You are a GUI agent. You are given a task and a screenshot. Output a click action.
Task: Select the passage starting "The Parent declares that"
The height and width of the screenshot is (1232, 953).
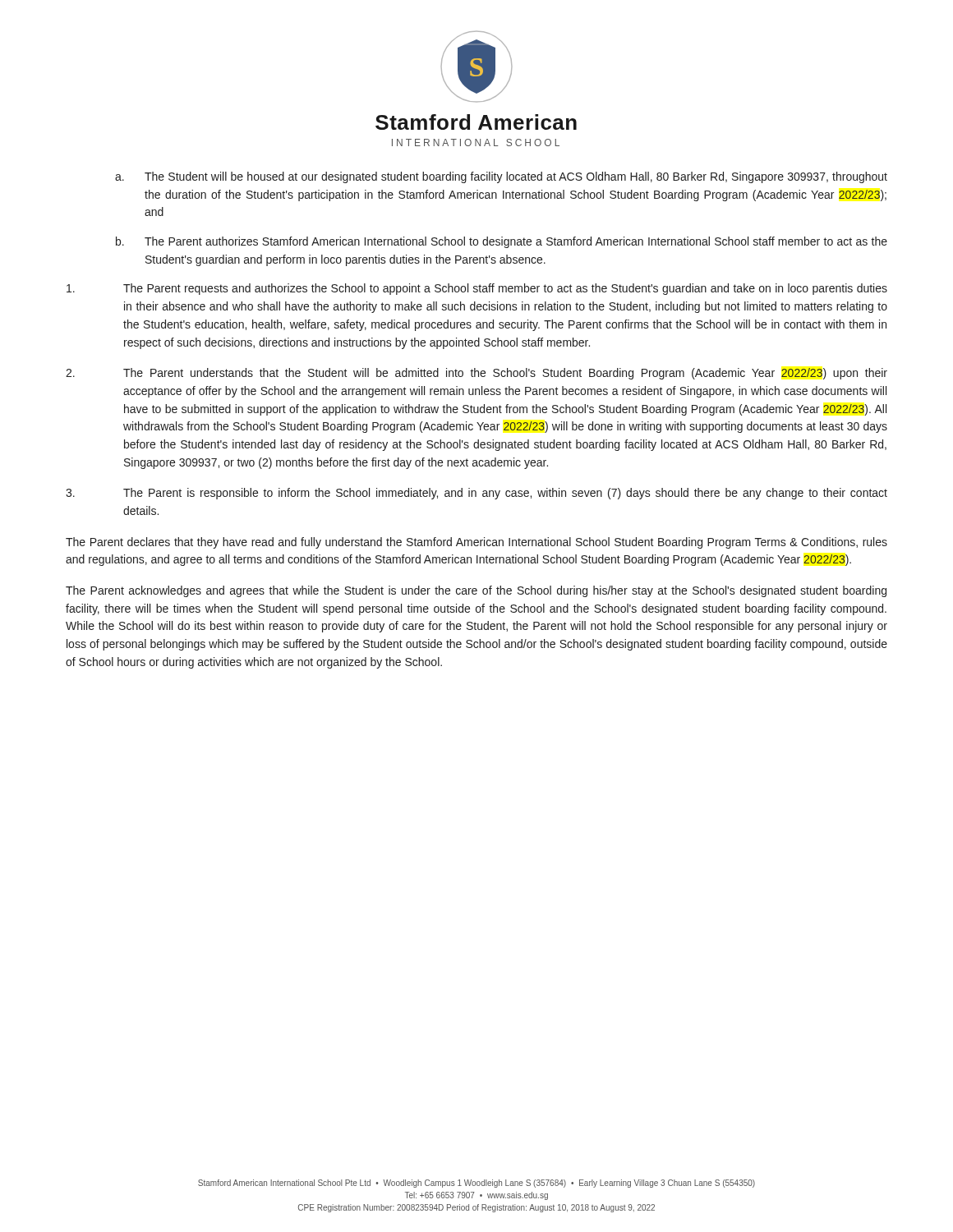tap(476, 551)
